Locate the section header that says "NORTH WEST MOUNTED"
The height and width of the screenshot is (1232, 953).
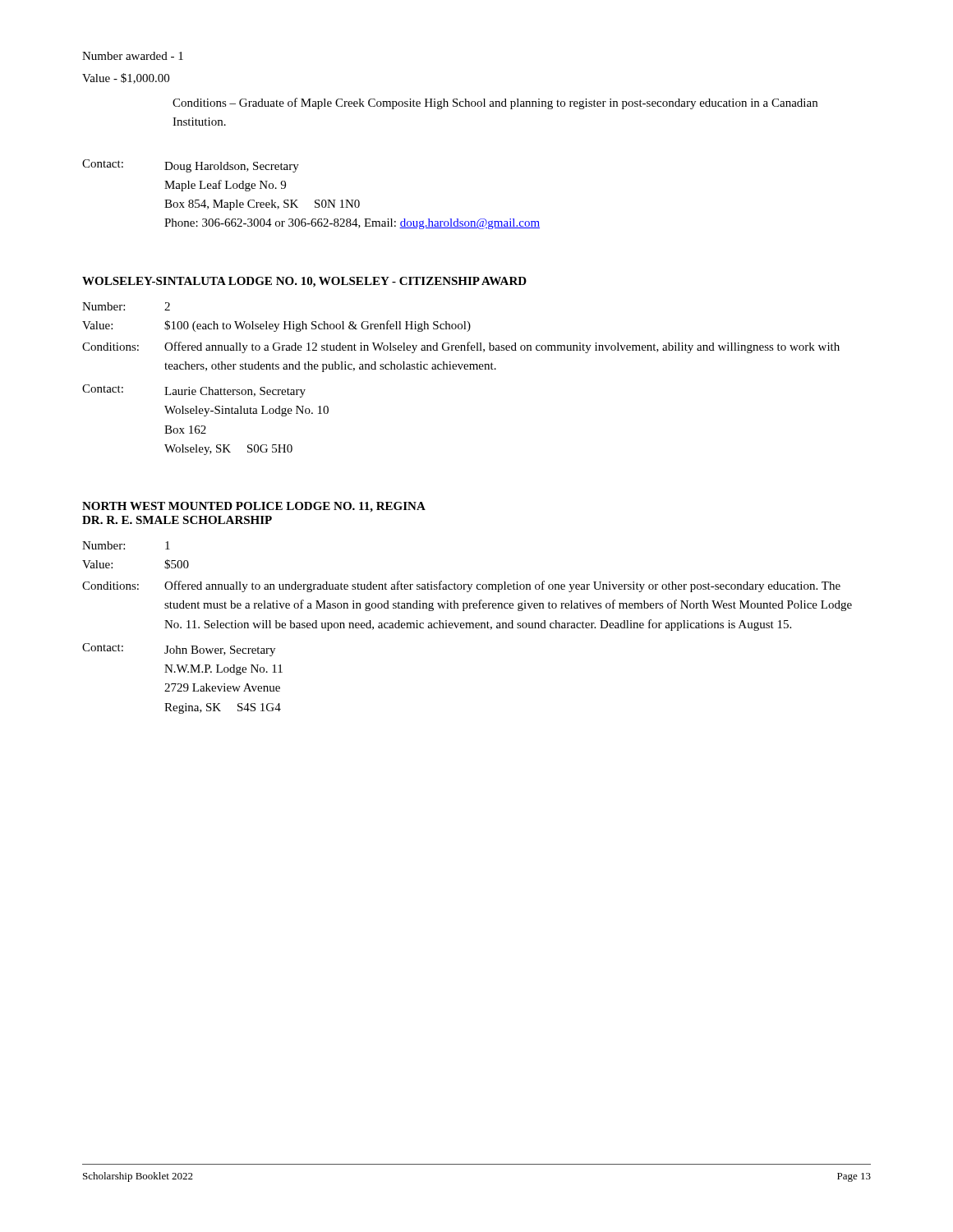click(x=254, y=513)
